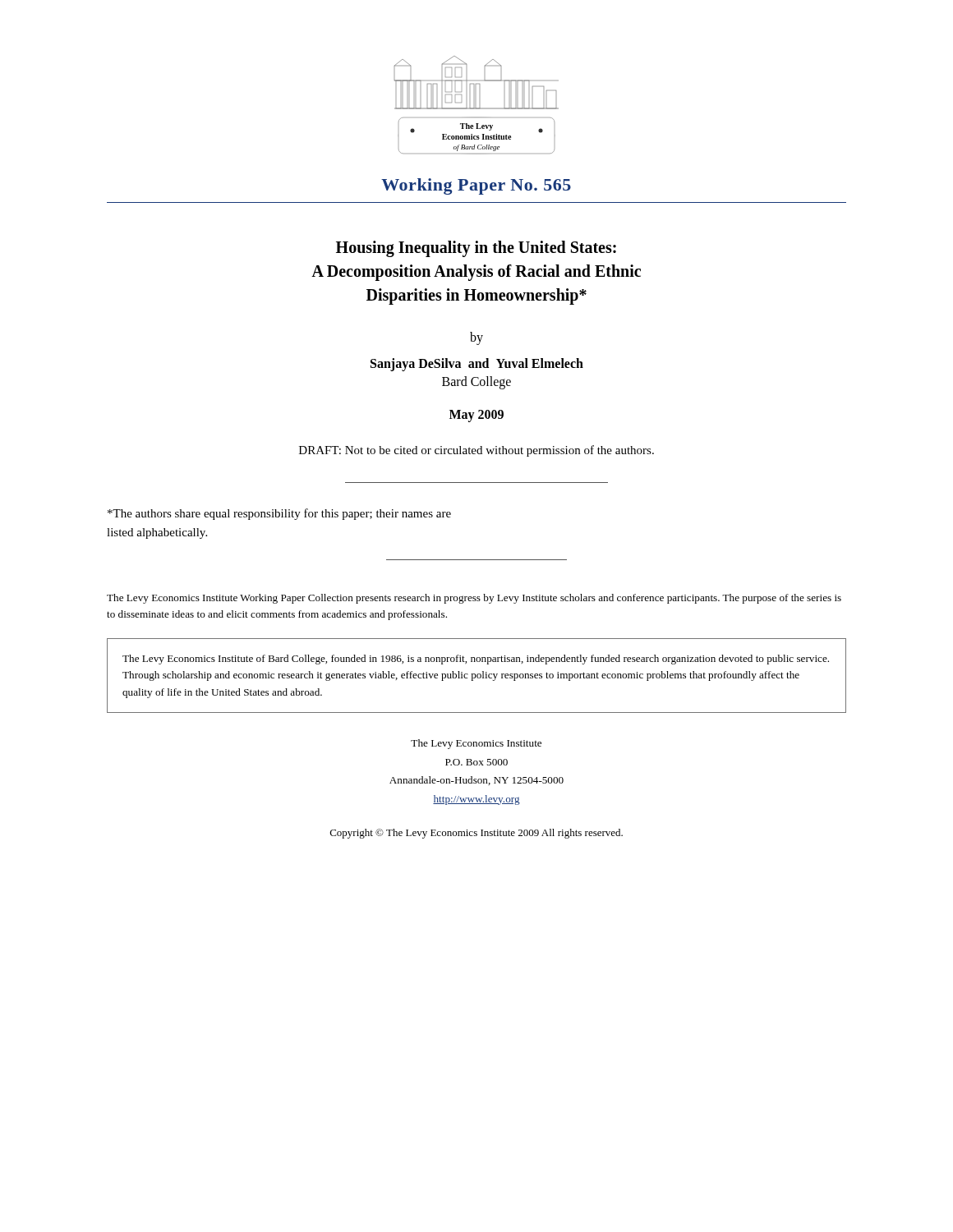Click on the region starting "The Levy Economics Institute P.O. Box"
This screenshot has width=953, height=1232.
click(x=476, y=771)
